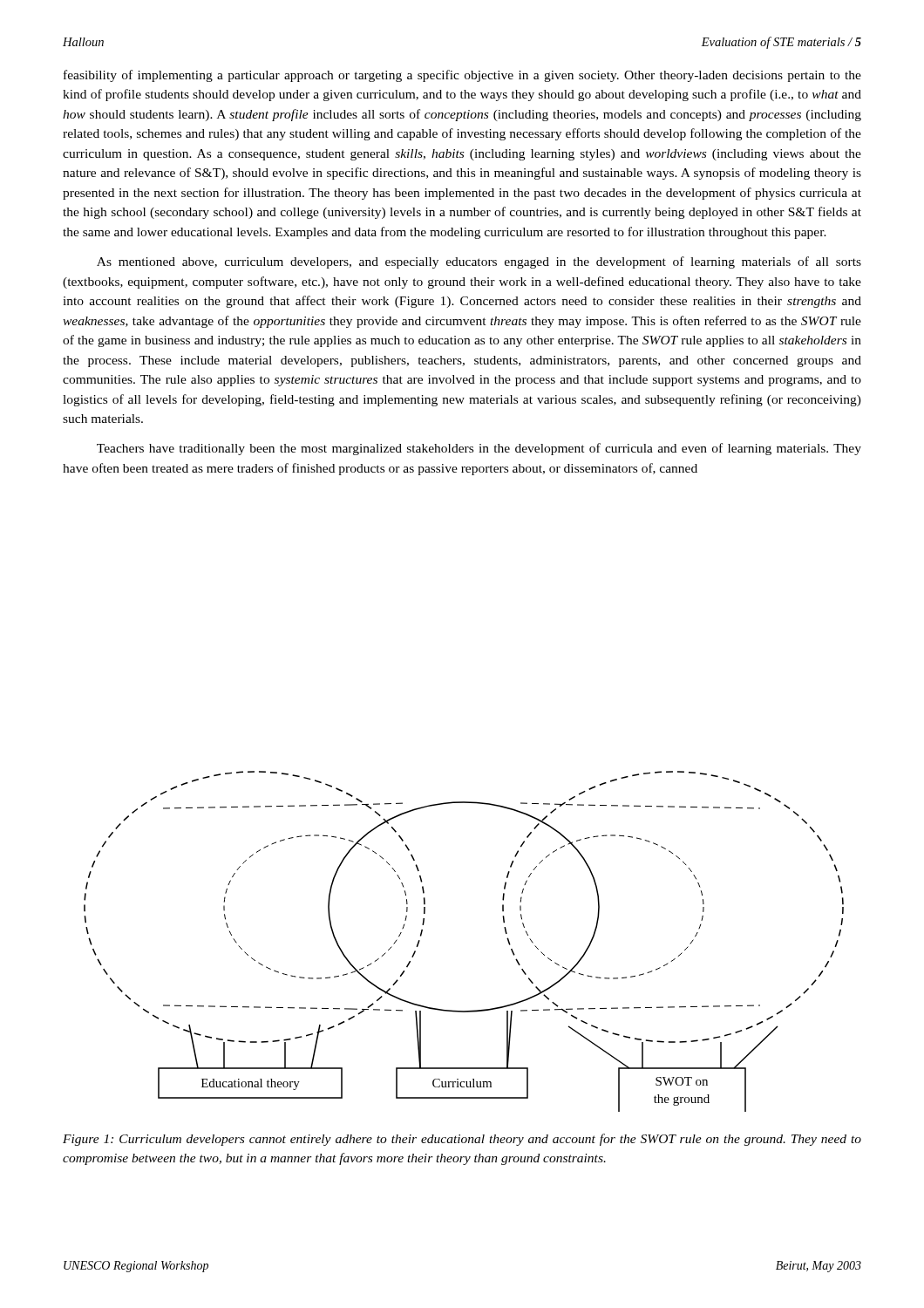Screen dimensions: 1308x924
Task: Click on the text starting "Teachers have traditionally been the most marginalized"
Action: click(x=462, y=458)
